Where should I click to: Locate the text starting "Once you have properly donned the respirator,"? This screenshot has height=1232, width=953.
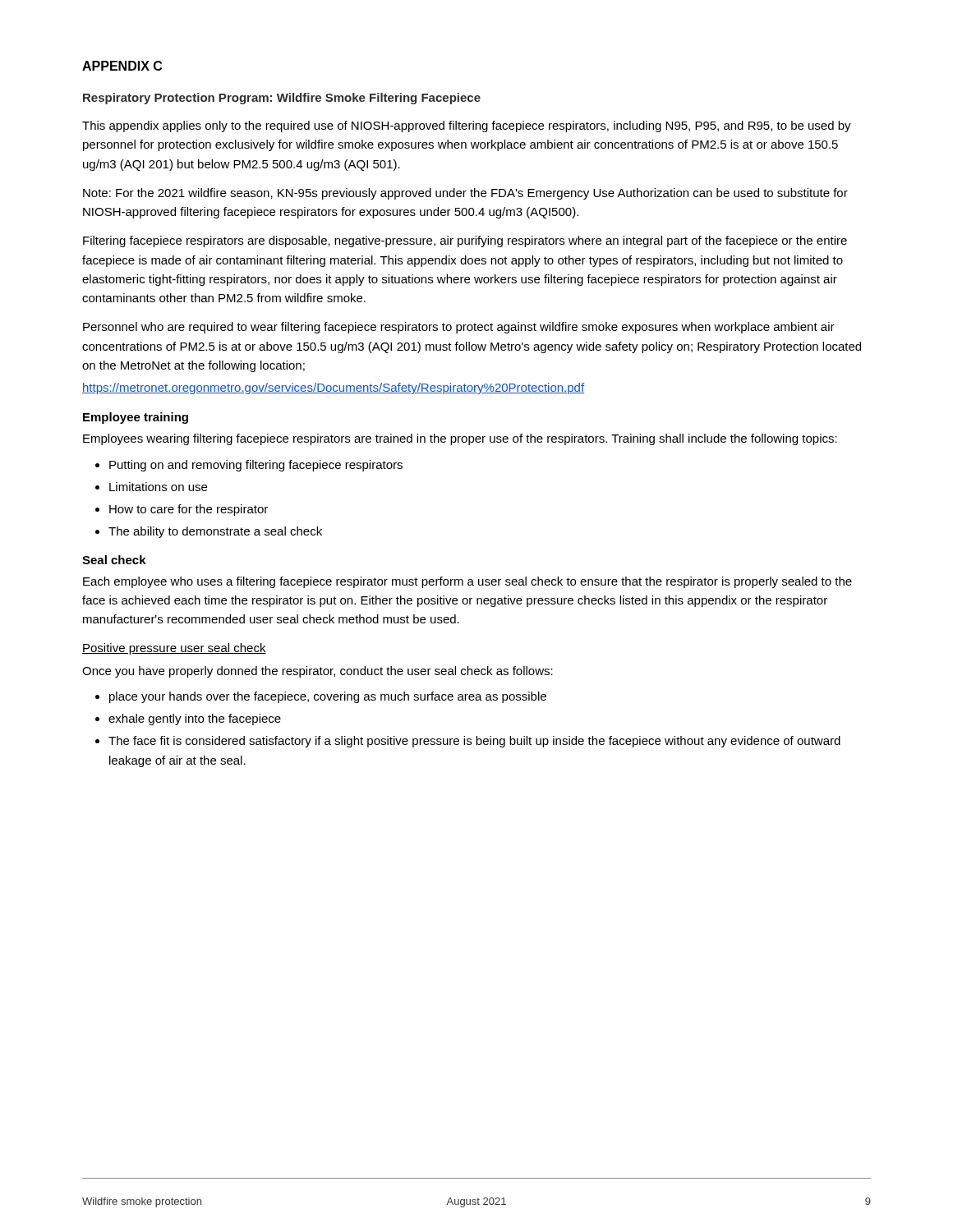point(318,670)
